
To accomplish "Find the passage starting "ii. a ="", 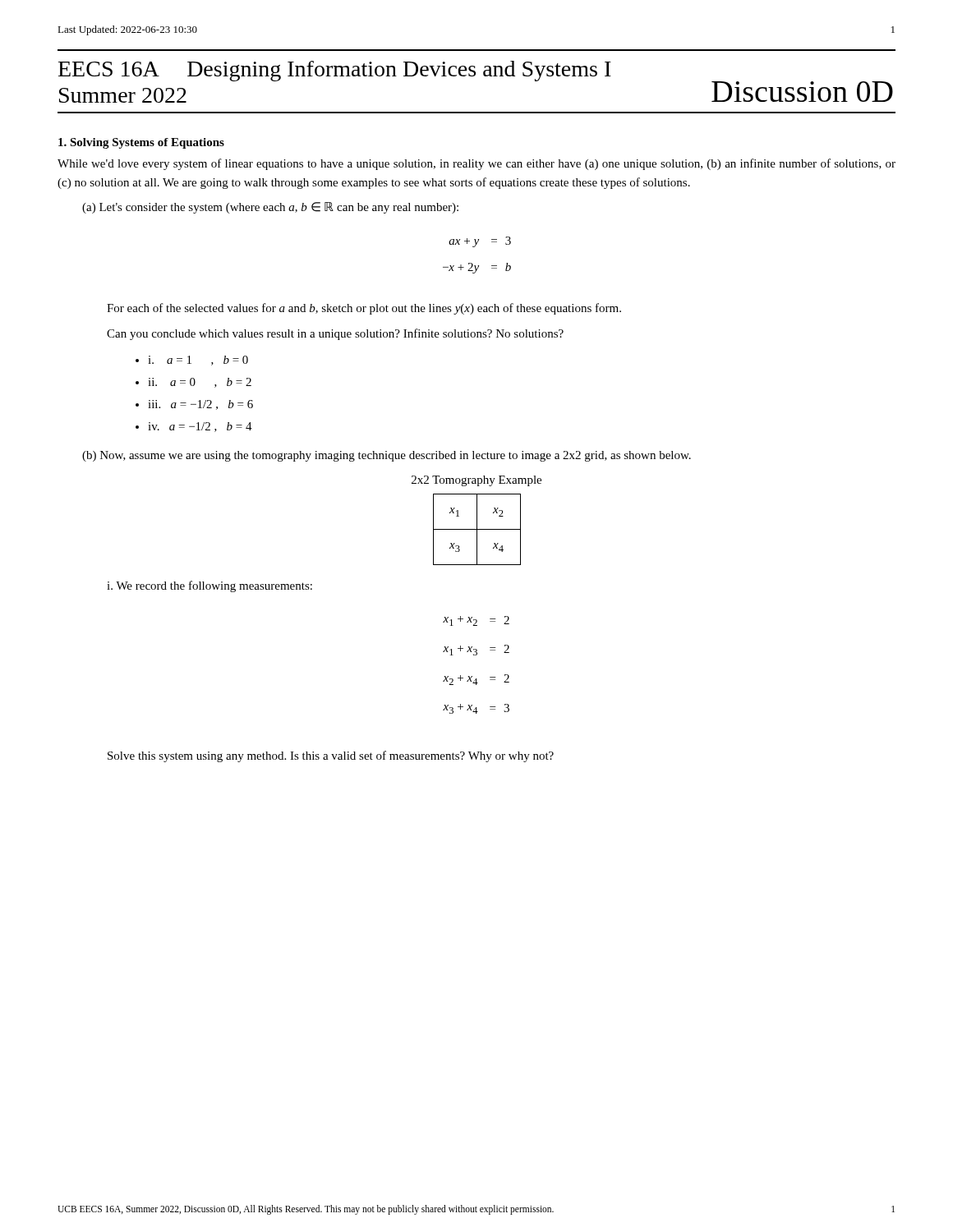I will 200,382.
